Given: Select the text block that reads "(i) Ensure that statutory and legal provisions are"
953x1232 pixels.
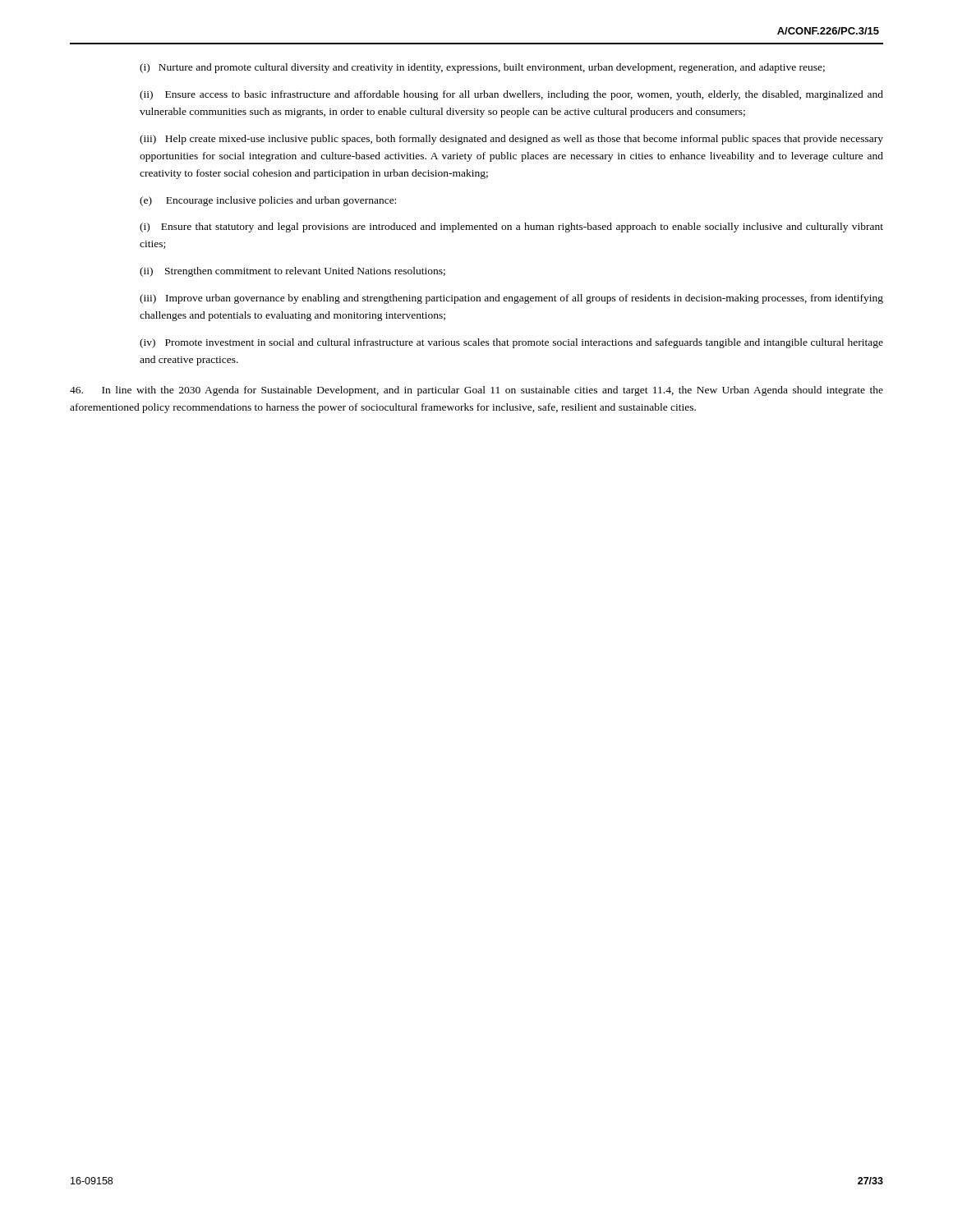Looking at the screenshot, I should click(511, 235).
